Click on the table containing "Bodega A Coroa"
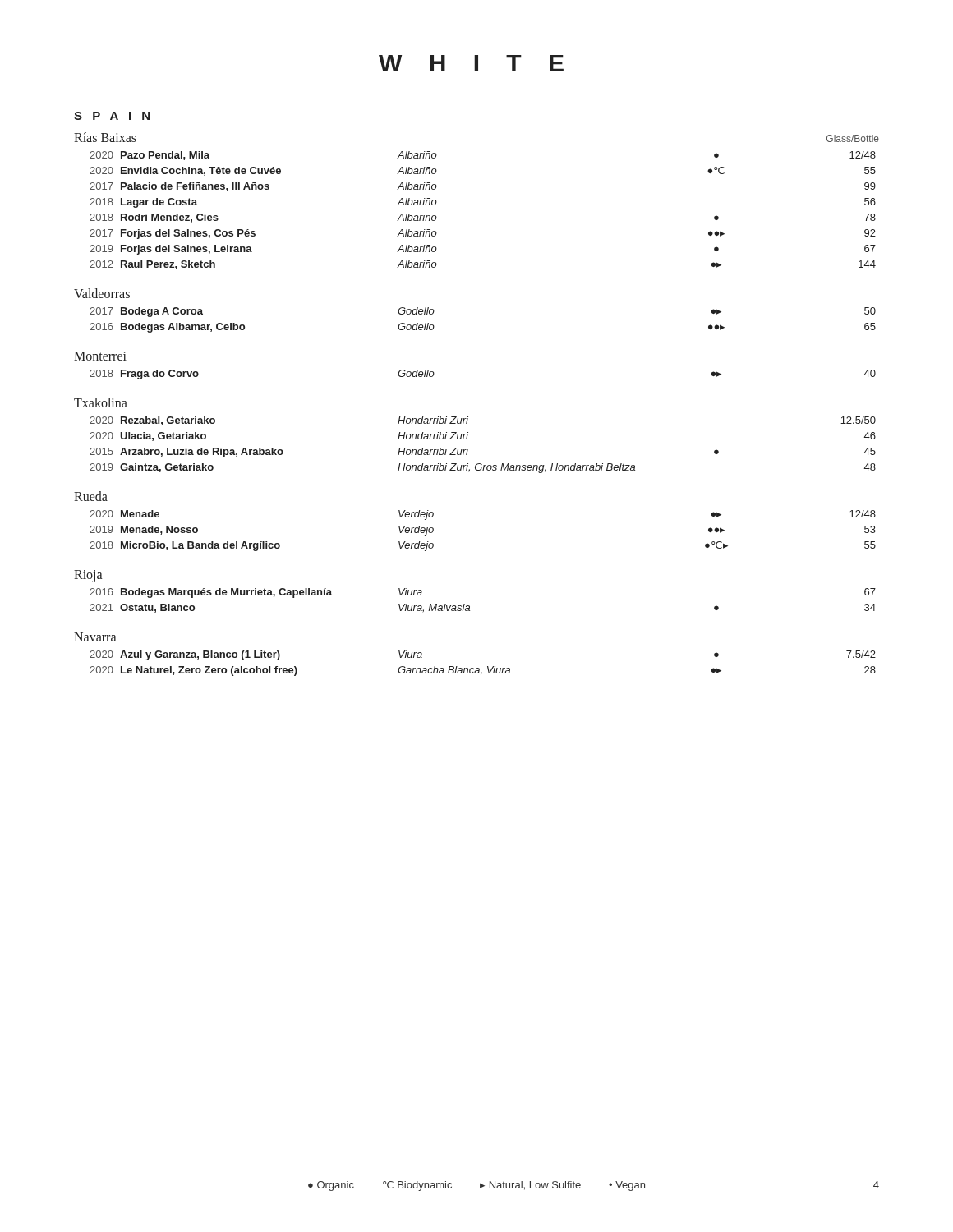Image resolution: width=953 pixels, height=1232 pixels. point(476,319)
